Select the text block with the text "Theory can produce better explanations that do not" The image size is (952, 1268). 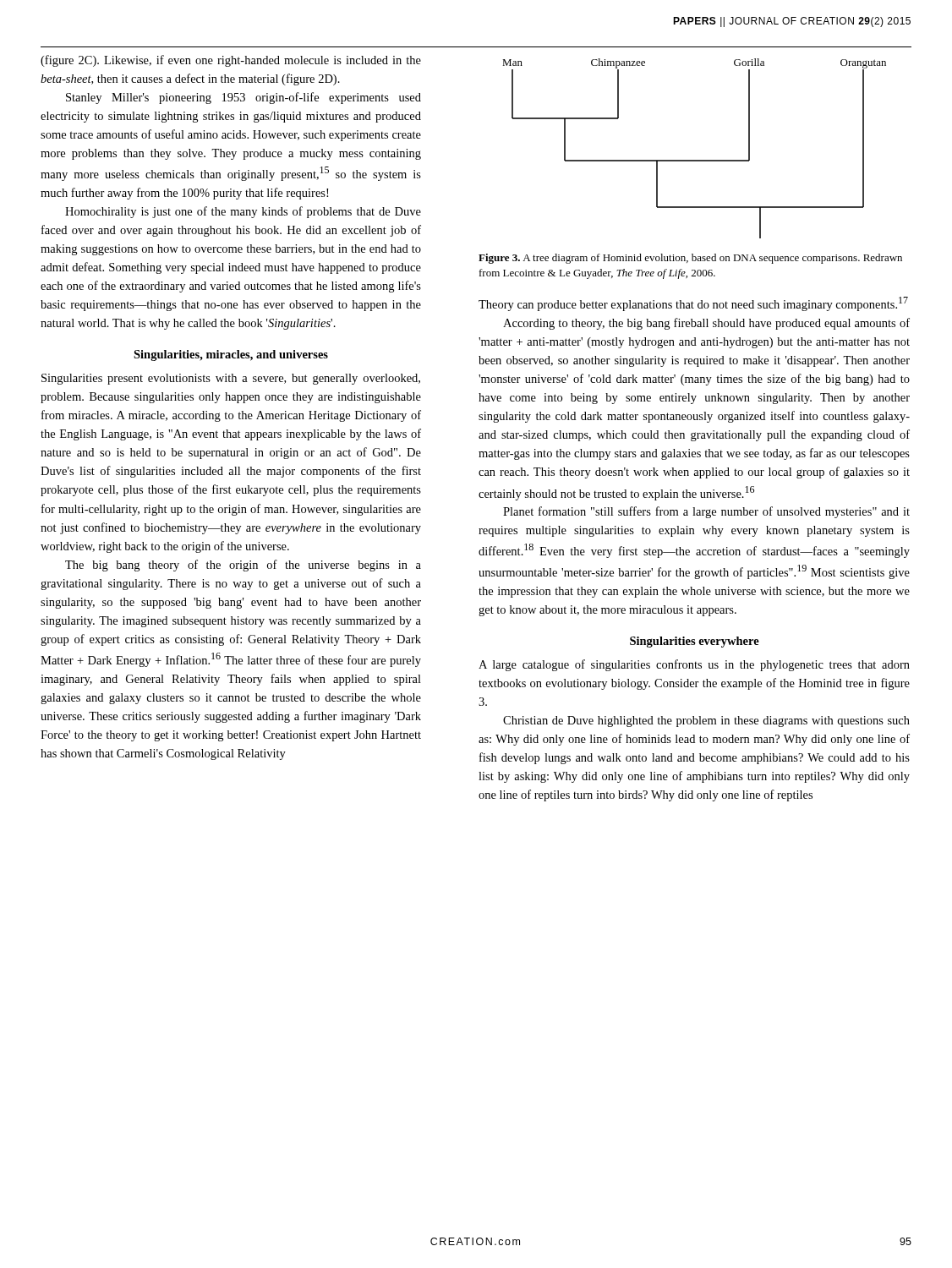pos(694,456)
